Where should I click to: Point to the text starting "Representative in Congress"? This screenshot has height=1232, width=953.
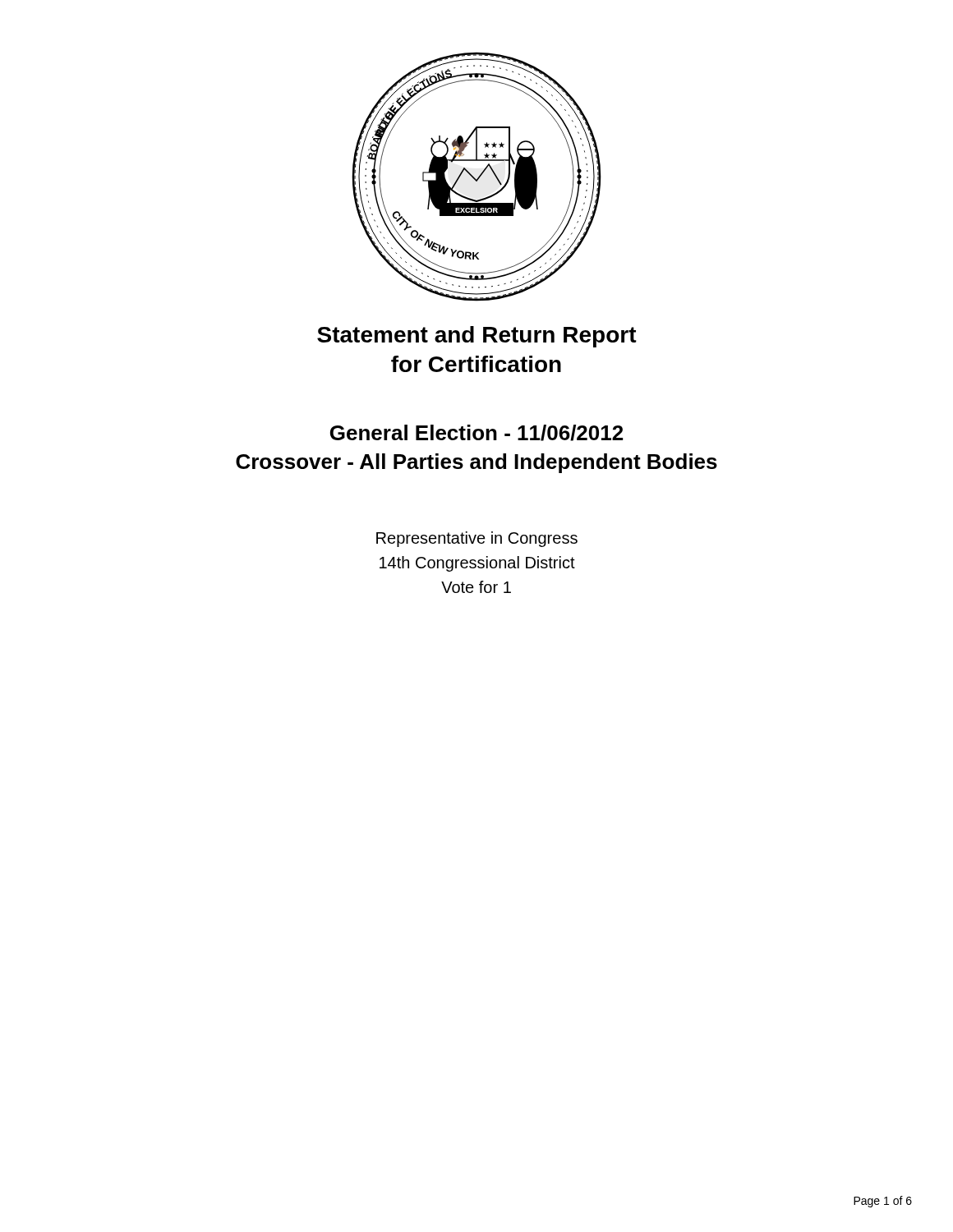pos(476,563)
